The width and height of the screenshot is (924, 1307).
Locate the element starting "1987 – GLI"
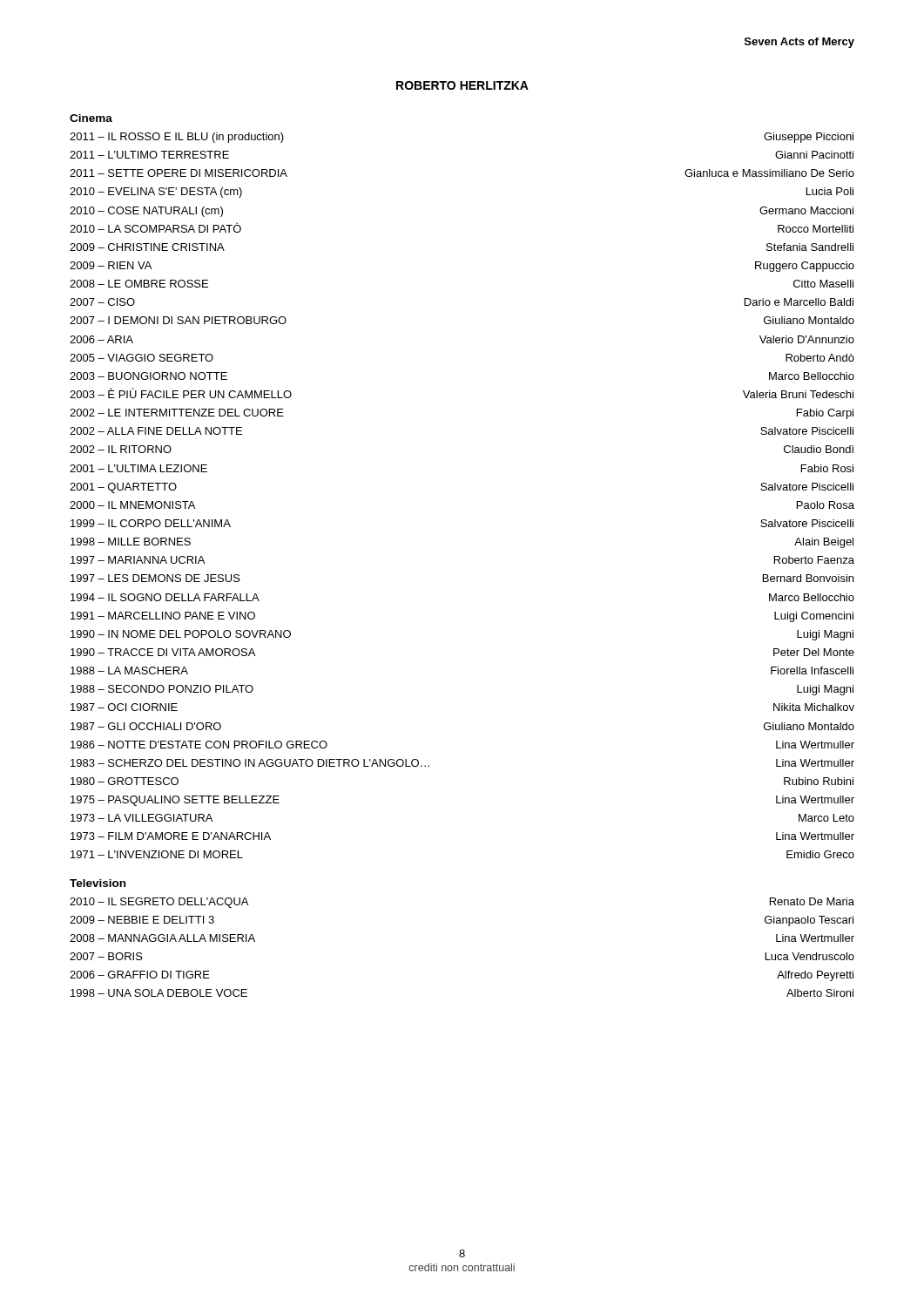[148, 726]
